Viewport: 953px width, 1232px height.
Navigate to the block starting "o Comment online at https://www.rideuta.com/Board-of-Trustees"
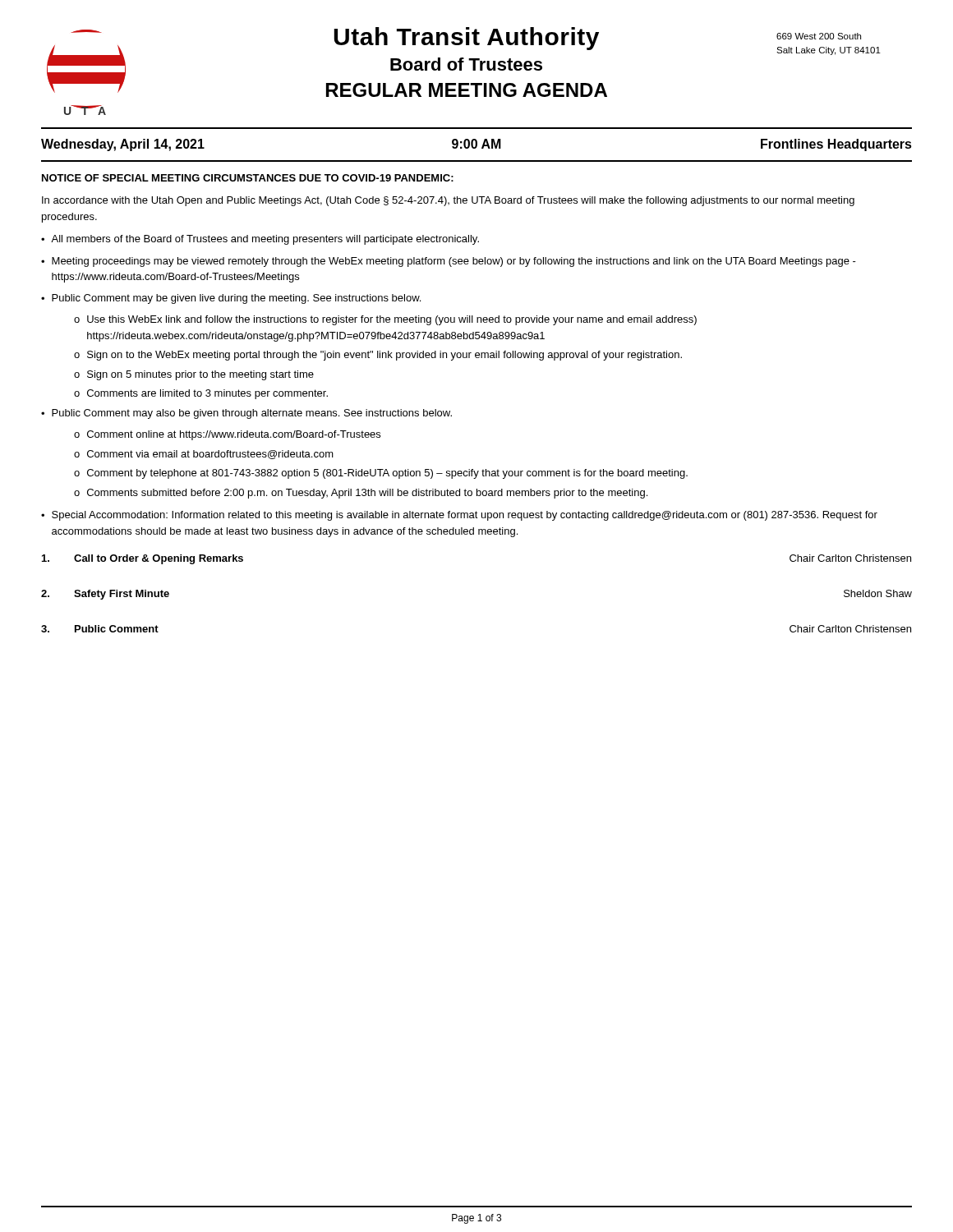point(228,434)
